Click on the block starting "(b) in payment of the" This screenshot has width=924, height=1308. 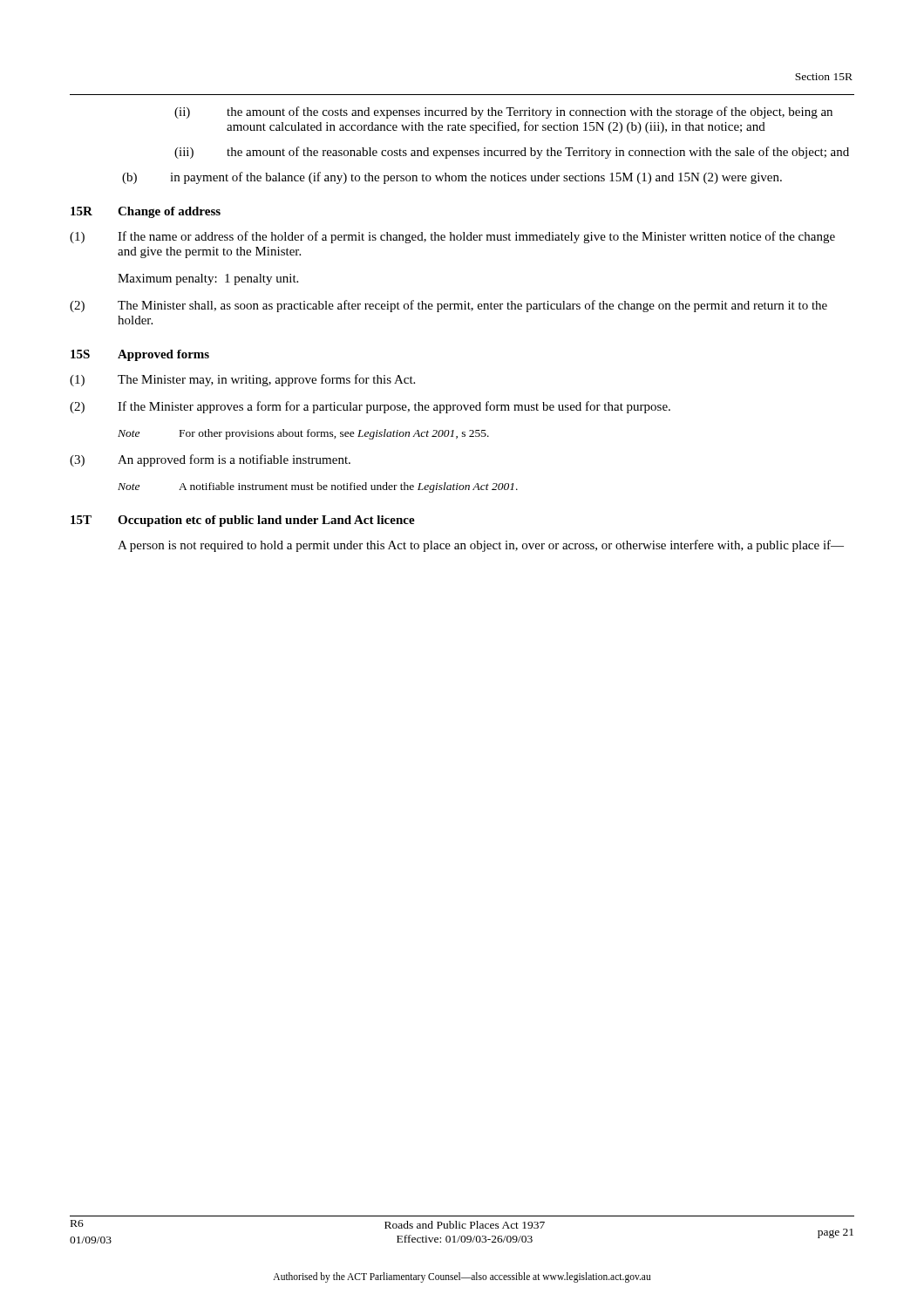[488, 177]
